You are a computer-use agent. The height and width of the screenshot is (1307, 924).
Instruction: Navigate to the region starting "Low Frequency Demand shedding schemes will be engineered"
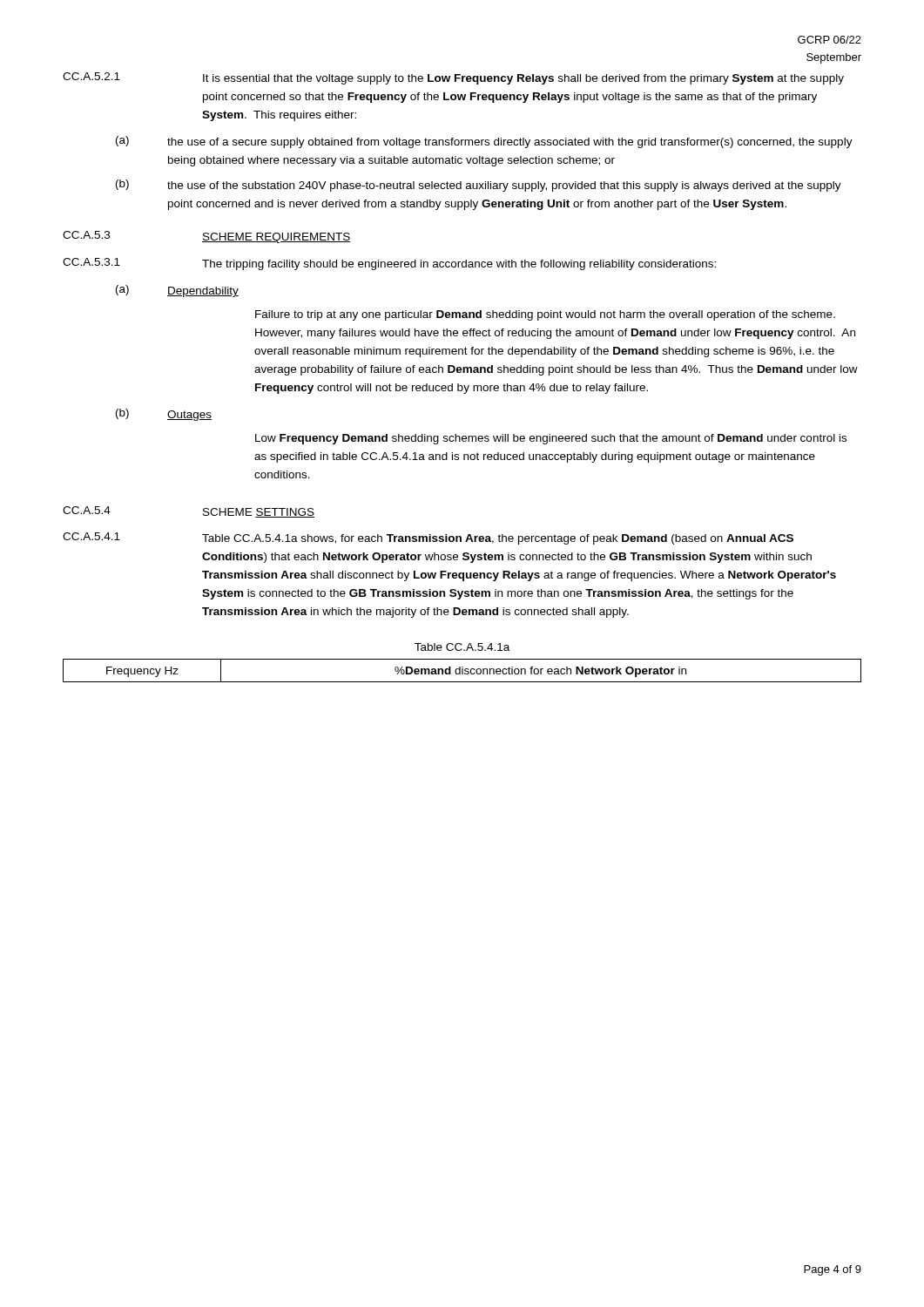tap(551, 456)
